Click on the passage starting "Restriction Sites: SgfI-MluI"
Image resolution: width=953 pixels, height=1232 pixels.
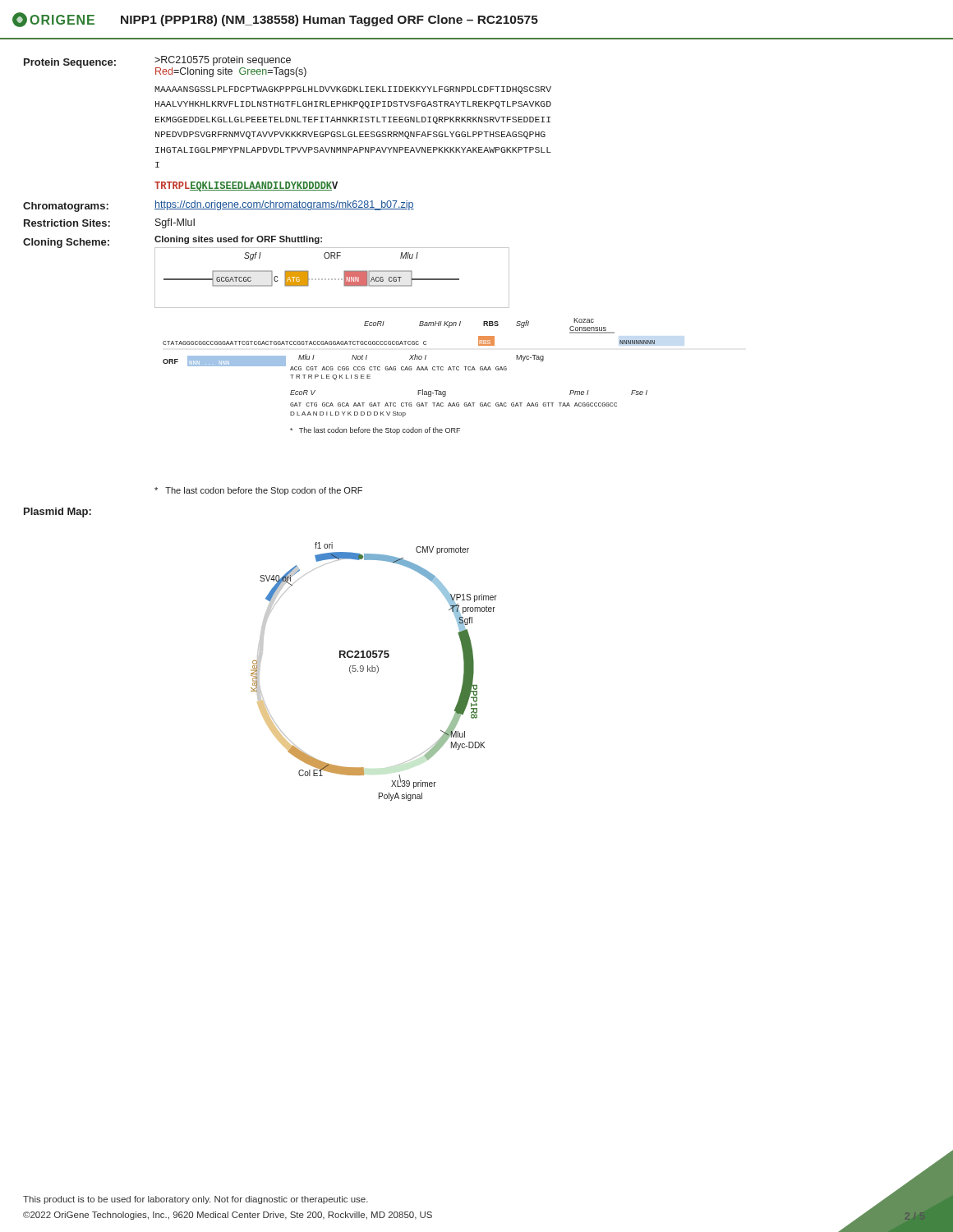(x=109, y=223)
